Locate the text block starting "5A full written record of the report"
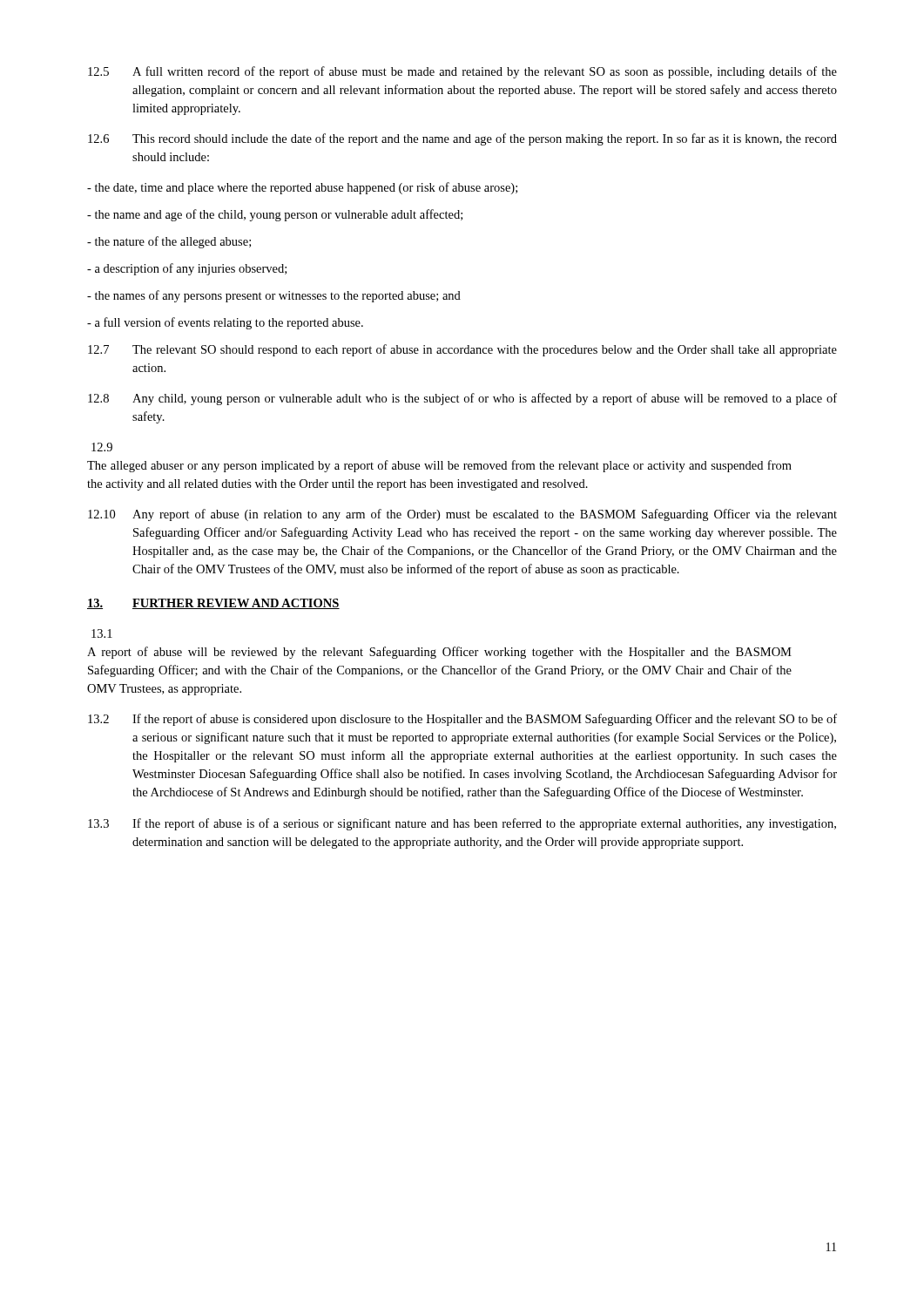This screenshot has width=924, height=1307. [x=462, y=90]
